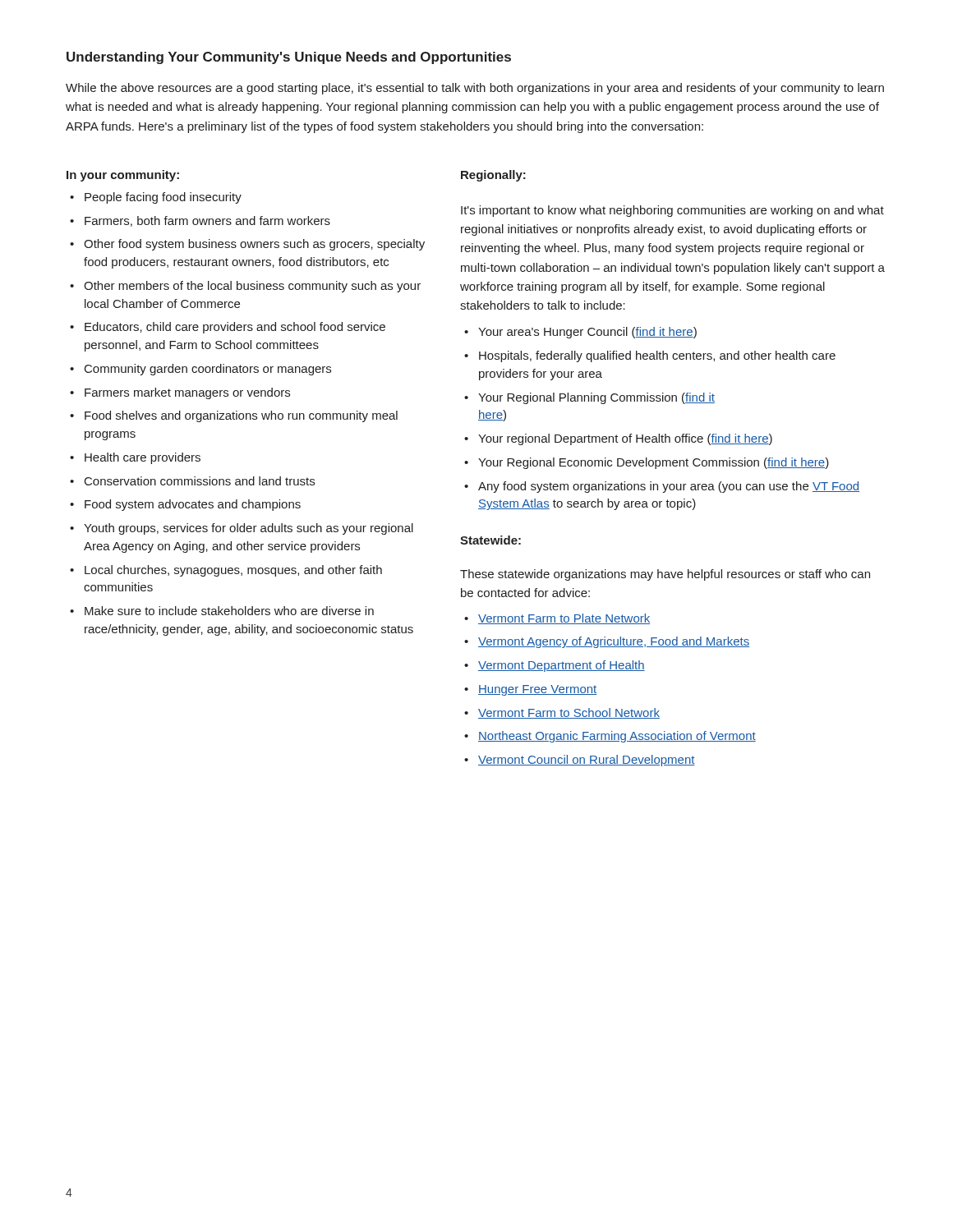Find the element starting "Other members of the local business"

click(x=252, y=294)
